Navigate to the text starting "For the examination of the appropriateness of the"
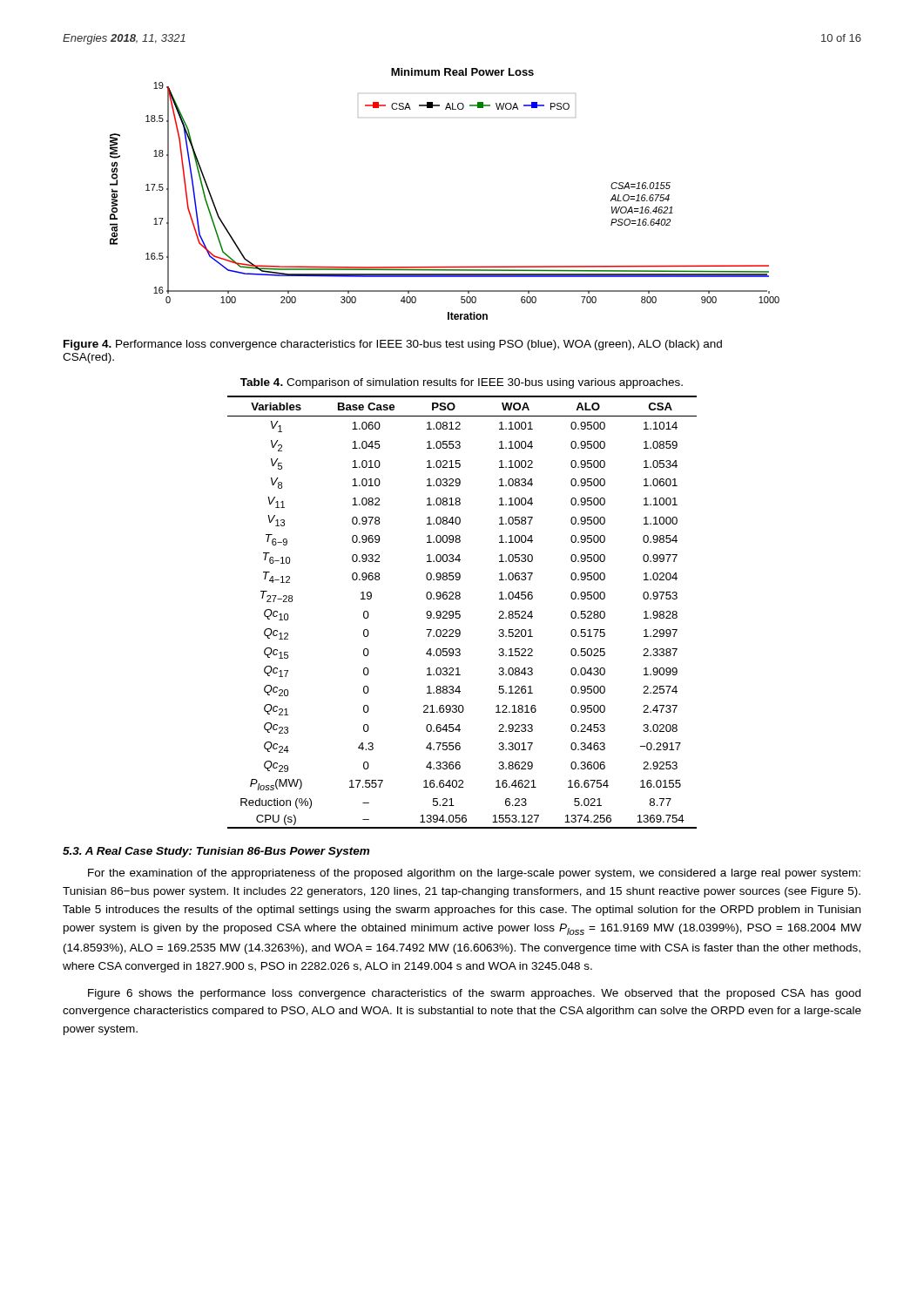The image size is (924, 1307). (x=462, y=919)
